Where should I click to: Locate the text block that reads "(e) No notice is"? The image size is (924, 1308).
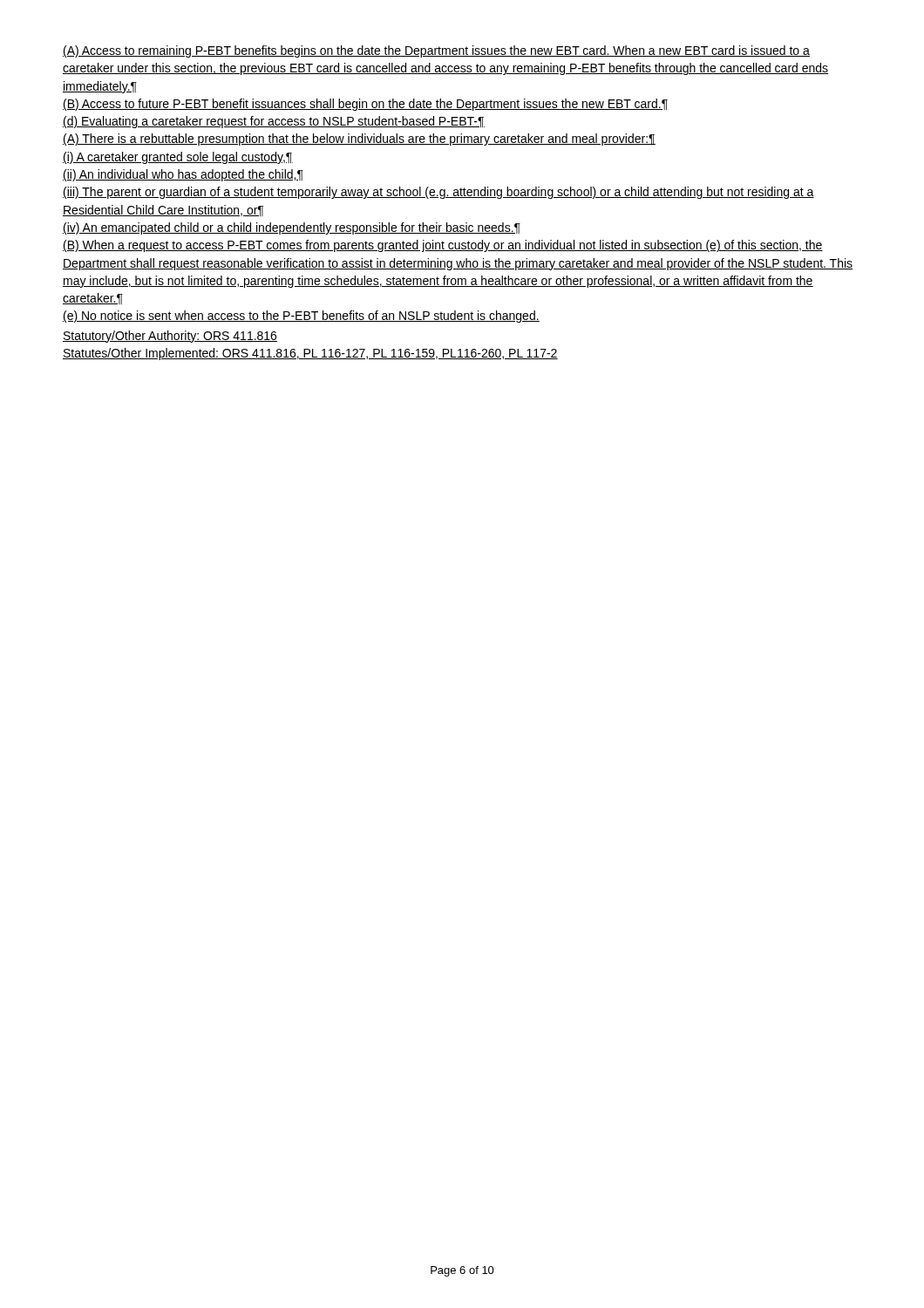click(301, 316)
